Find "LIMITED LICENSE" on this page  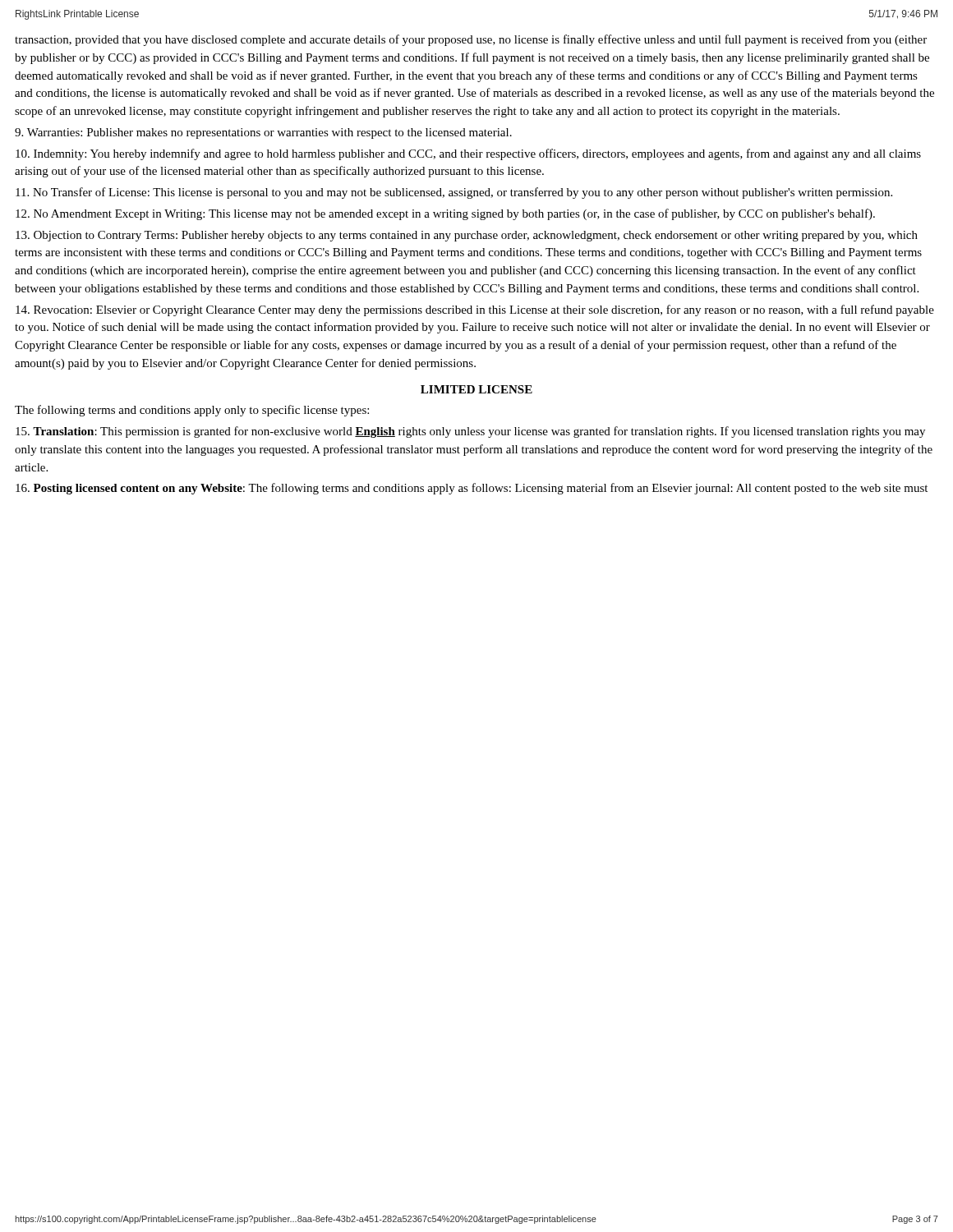tap(476, 389)
